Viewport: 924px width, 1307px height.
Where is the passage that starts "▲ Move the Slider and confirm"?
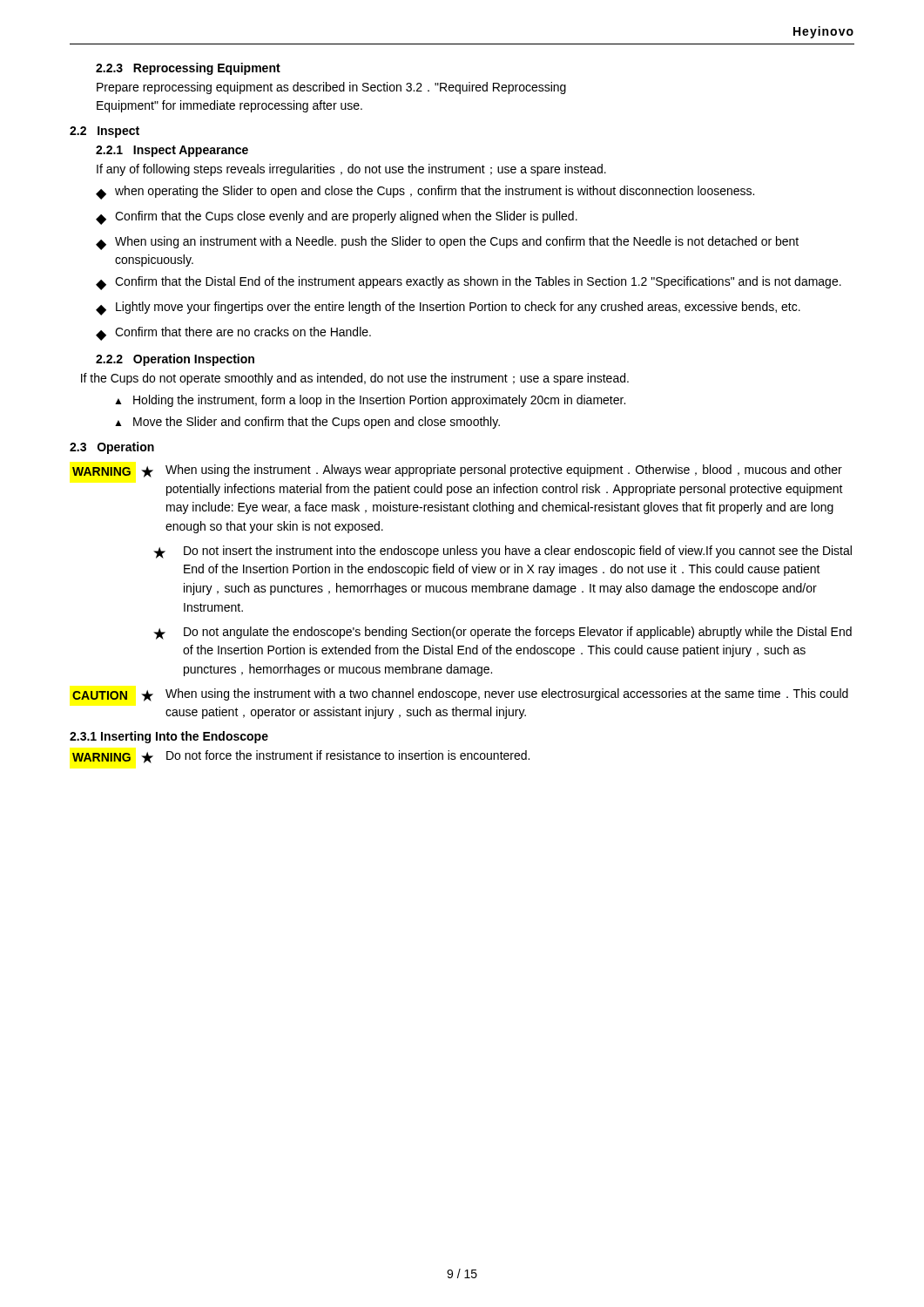coord(307,422)
